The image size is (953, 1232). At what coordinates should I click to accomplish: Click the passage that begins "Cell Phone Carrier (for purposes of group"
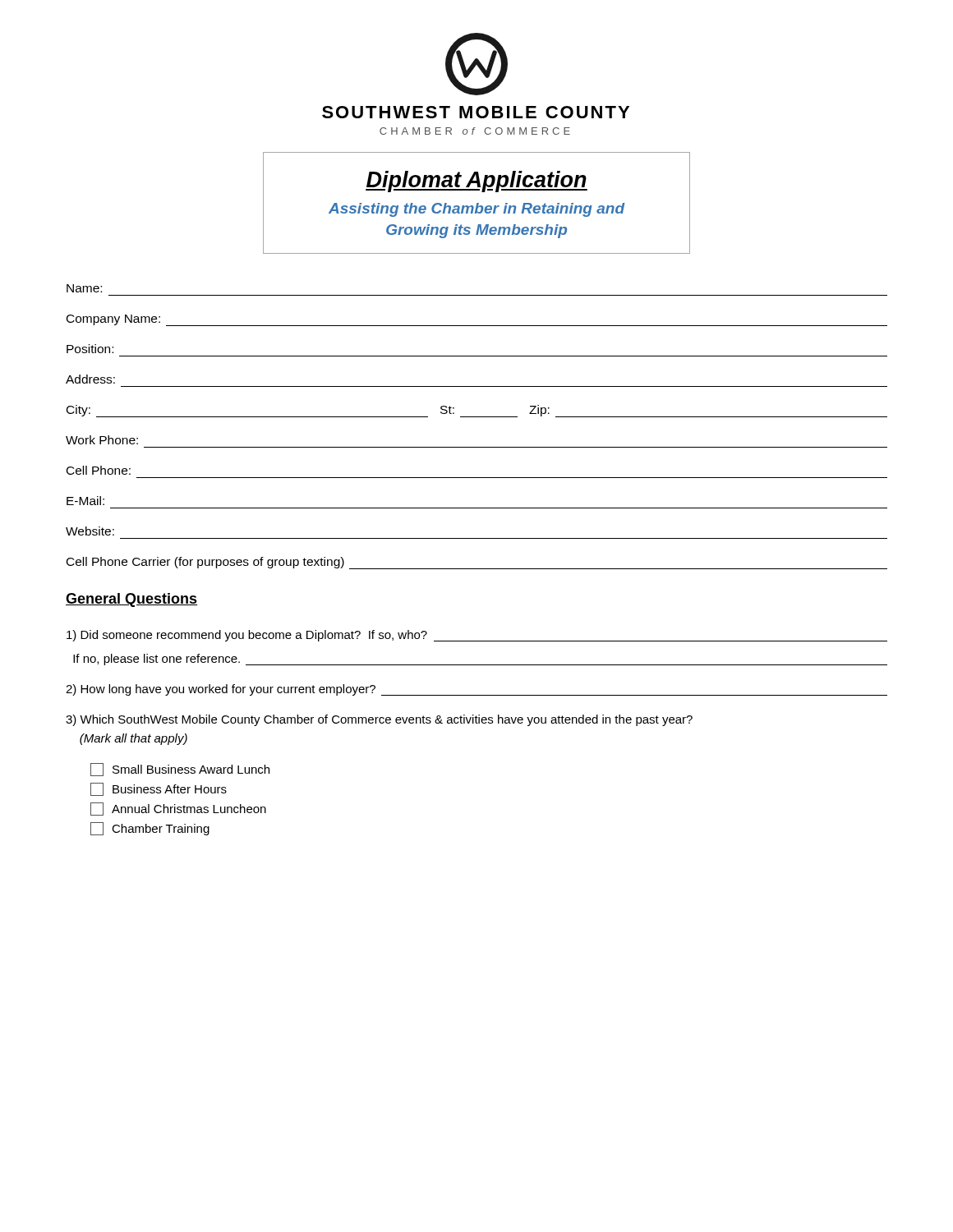pos(476,562)
